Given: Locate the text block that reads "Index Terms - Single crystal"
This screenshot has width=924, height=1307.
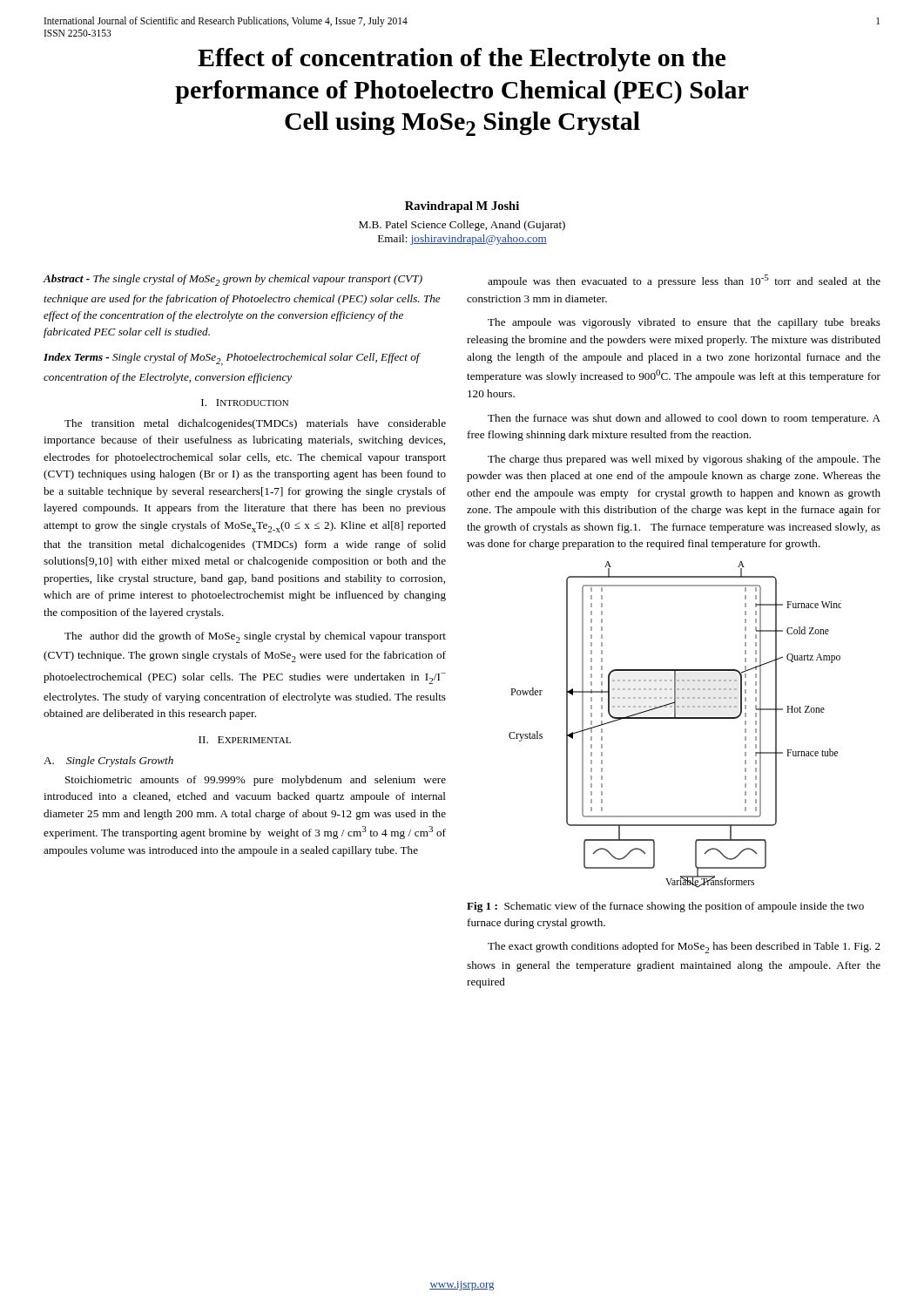Looking at the screenshot, I should [231, 367].
